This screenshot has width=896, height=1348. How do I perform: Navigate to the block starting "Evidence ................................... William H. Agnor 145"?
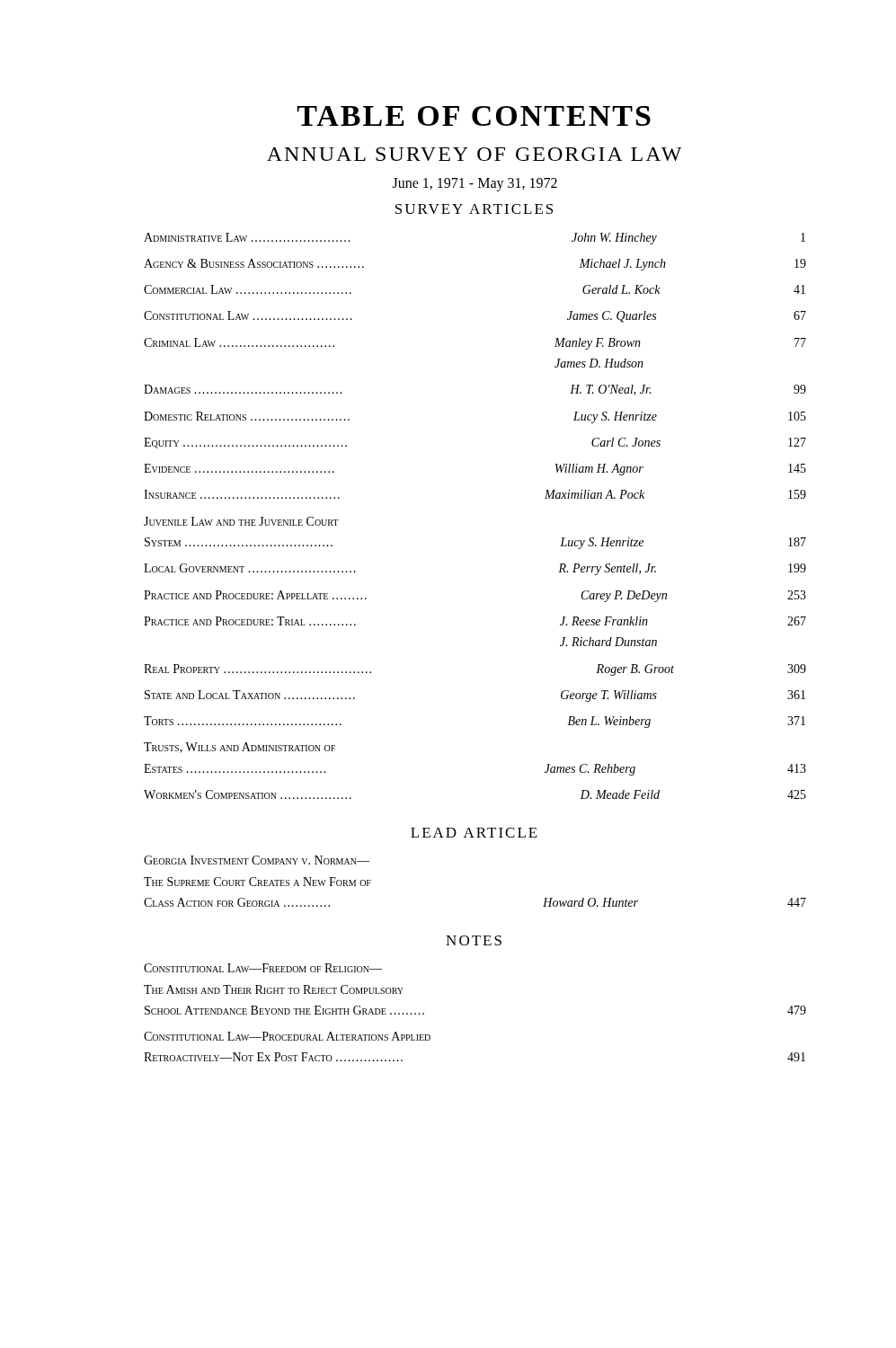tap(170, 470)
